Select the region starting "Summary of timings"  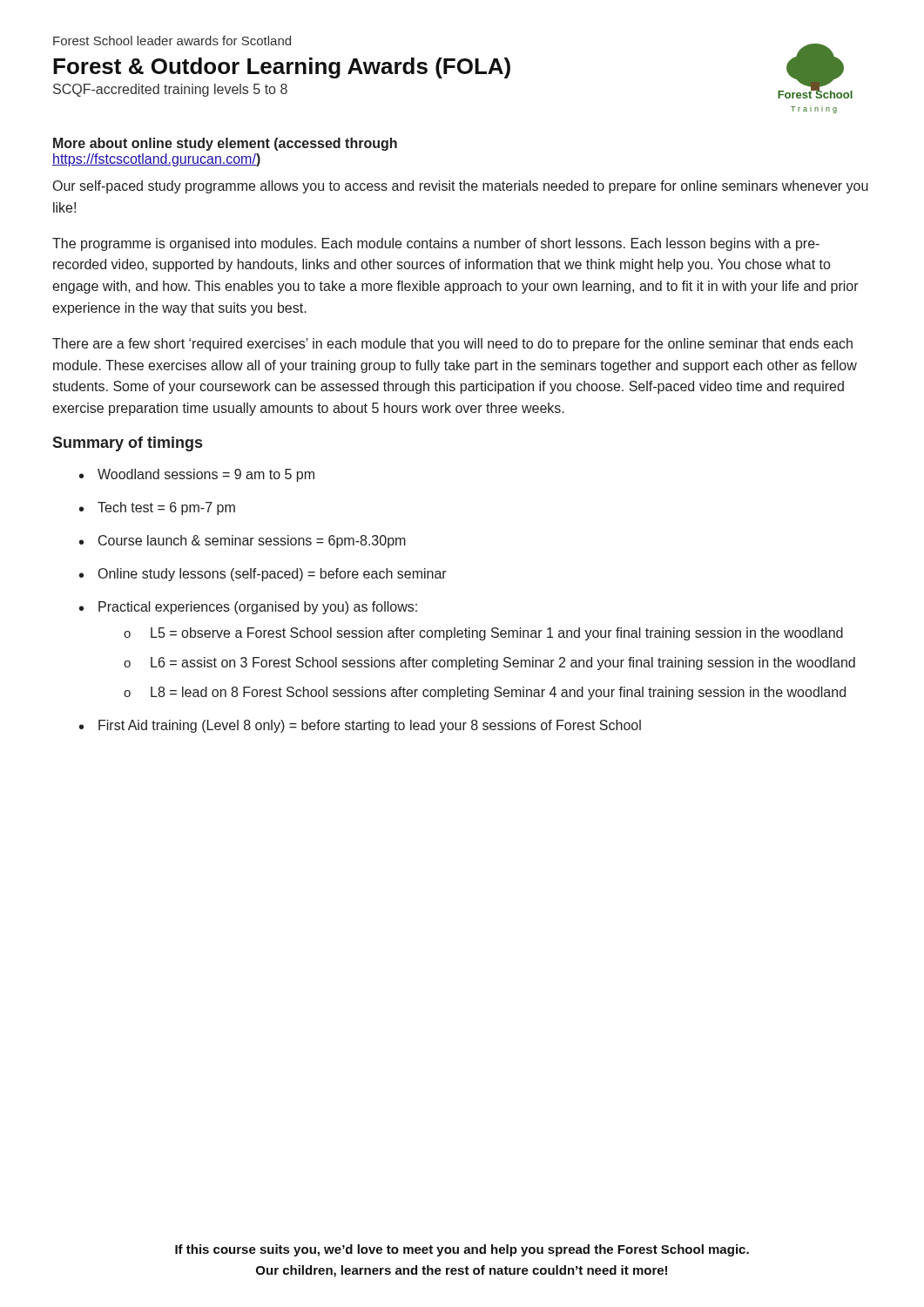click(128, 443)
